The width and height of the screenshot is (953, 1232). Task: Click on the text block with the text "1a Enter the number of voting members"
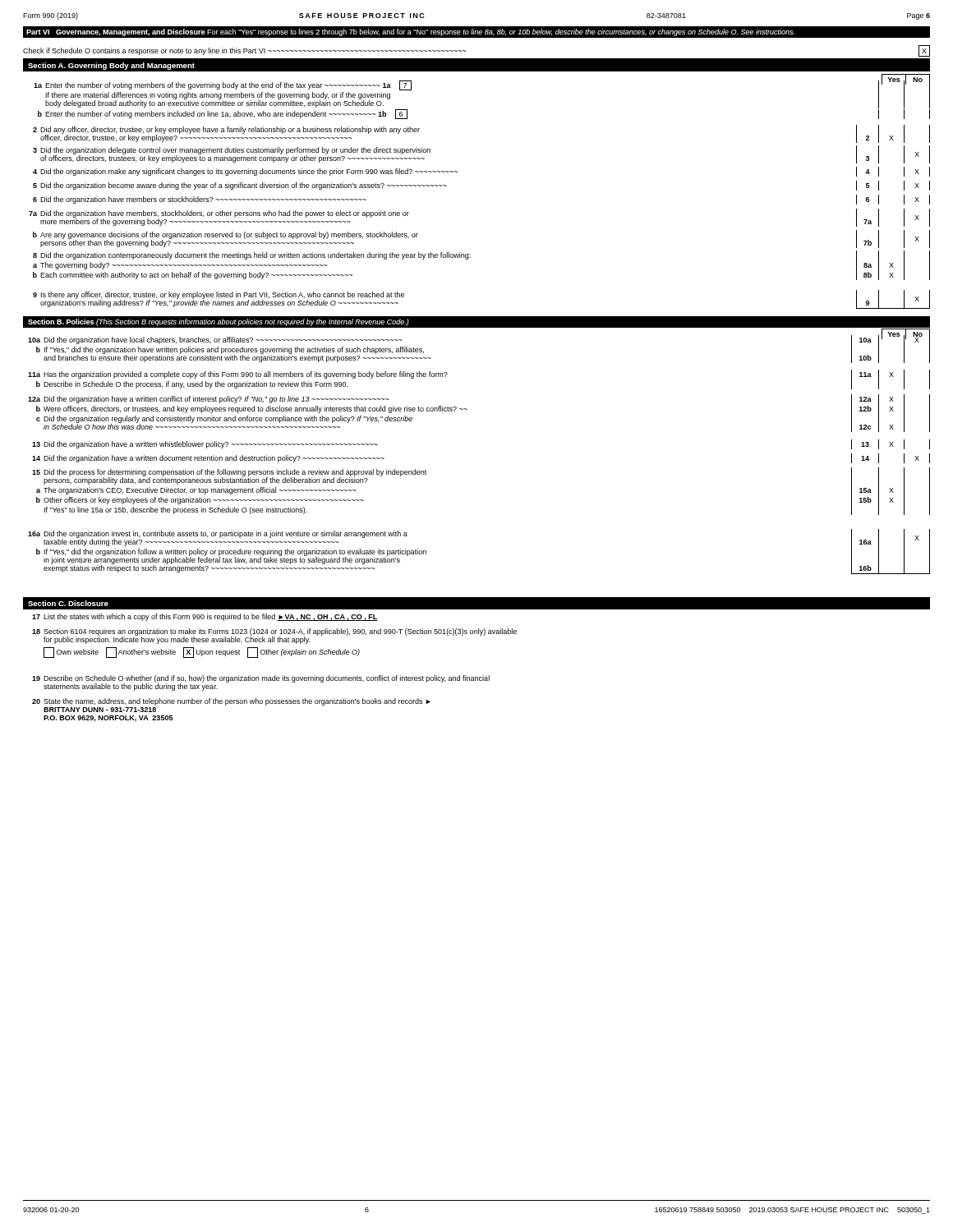coord(219,94)
